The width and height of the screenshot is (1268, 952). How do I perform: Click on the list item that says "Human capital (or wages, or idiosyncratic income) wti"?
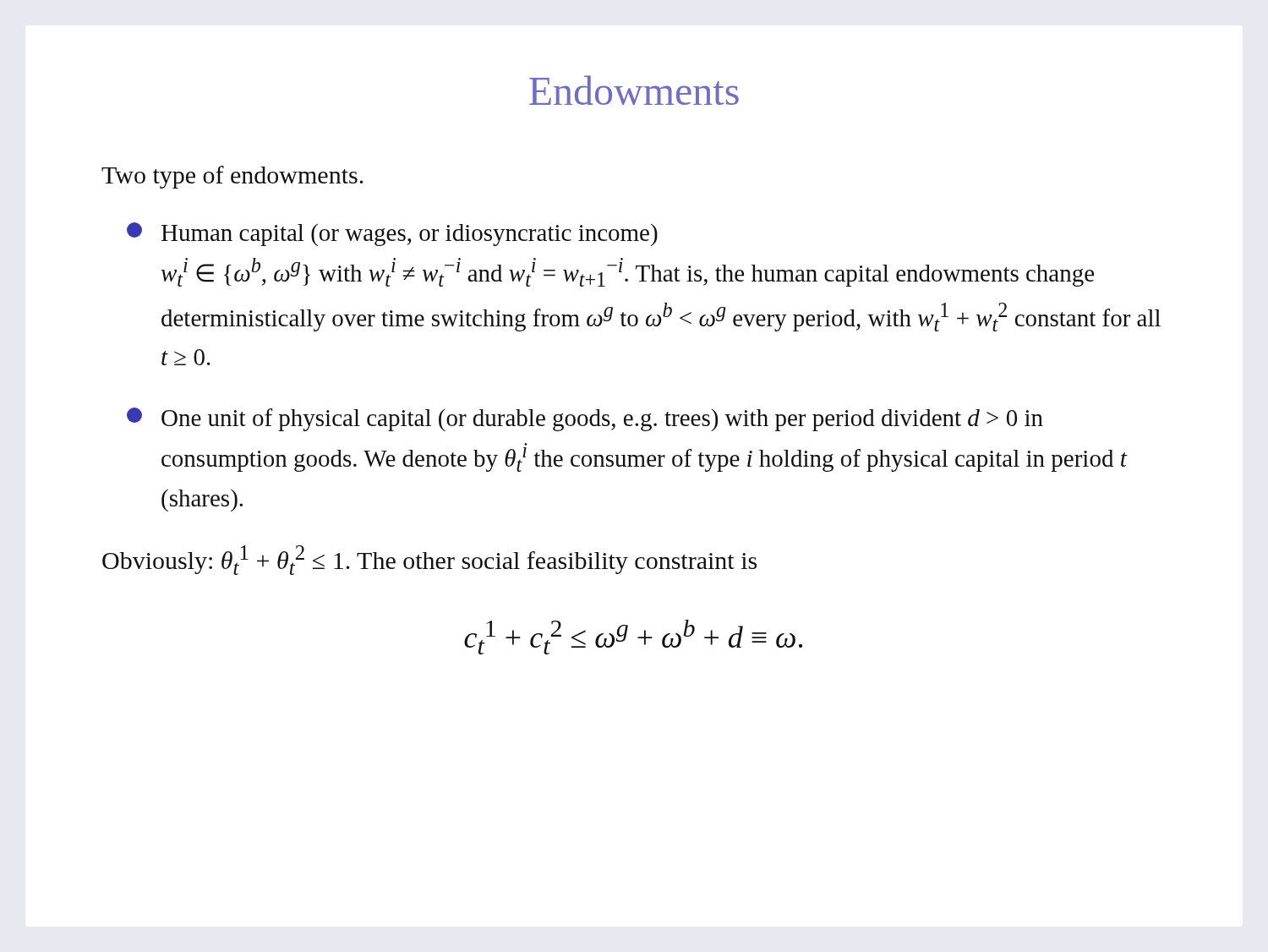point(647,295)
